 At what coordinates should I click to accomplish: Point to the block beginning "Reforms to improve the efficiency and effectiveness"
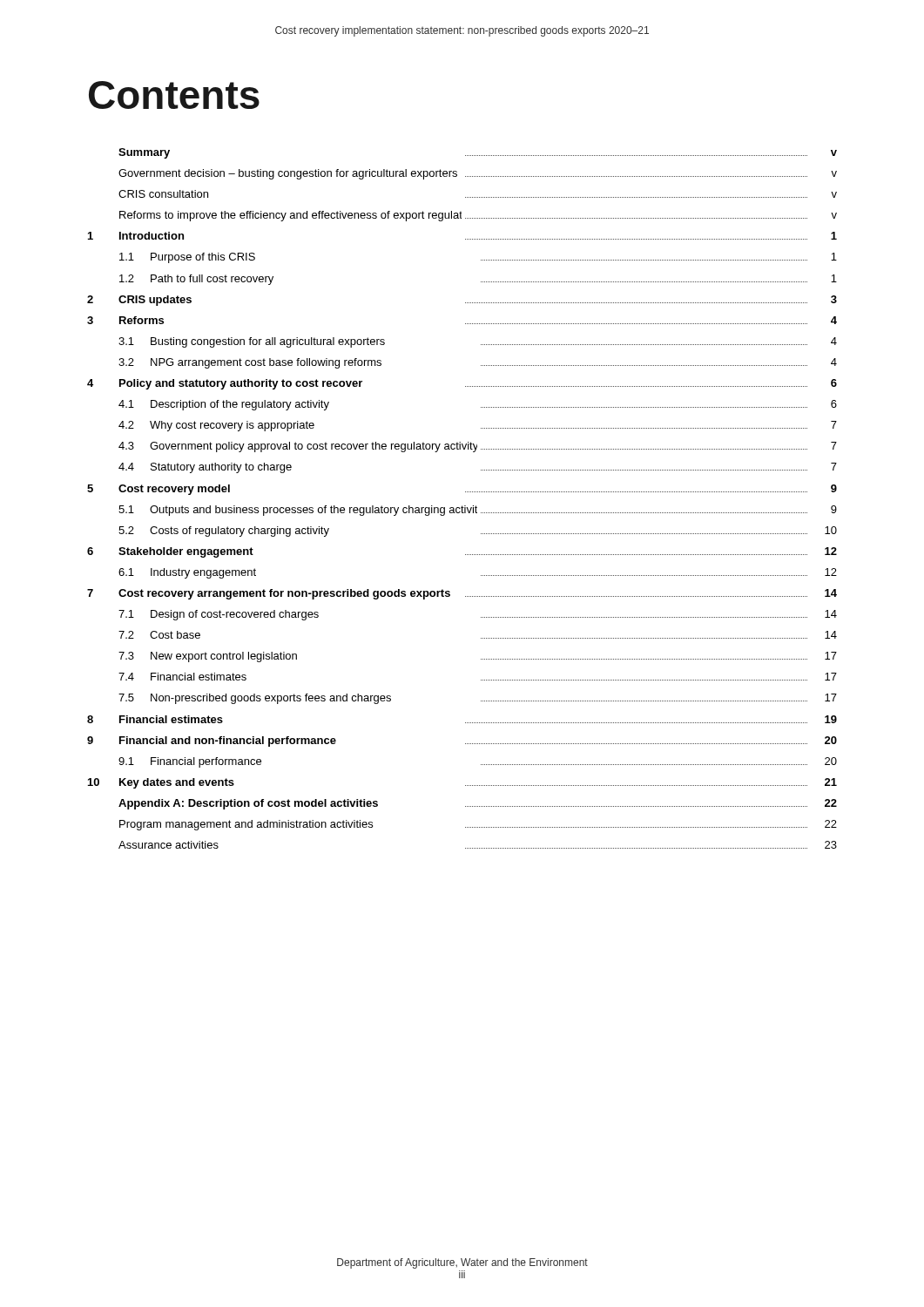[478, 215]
